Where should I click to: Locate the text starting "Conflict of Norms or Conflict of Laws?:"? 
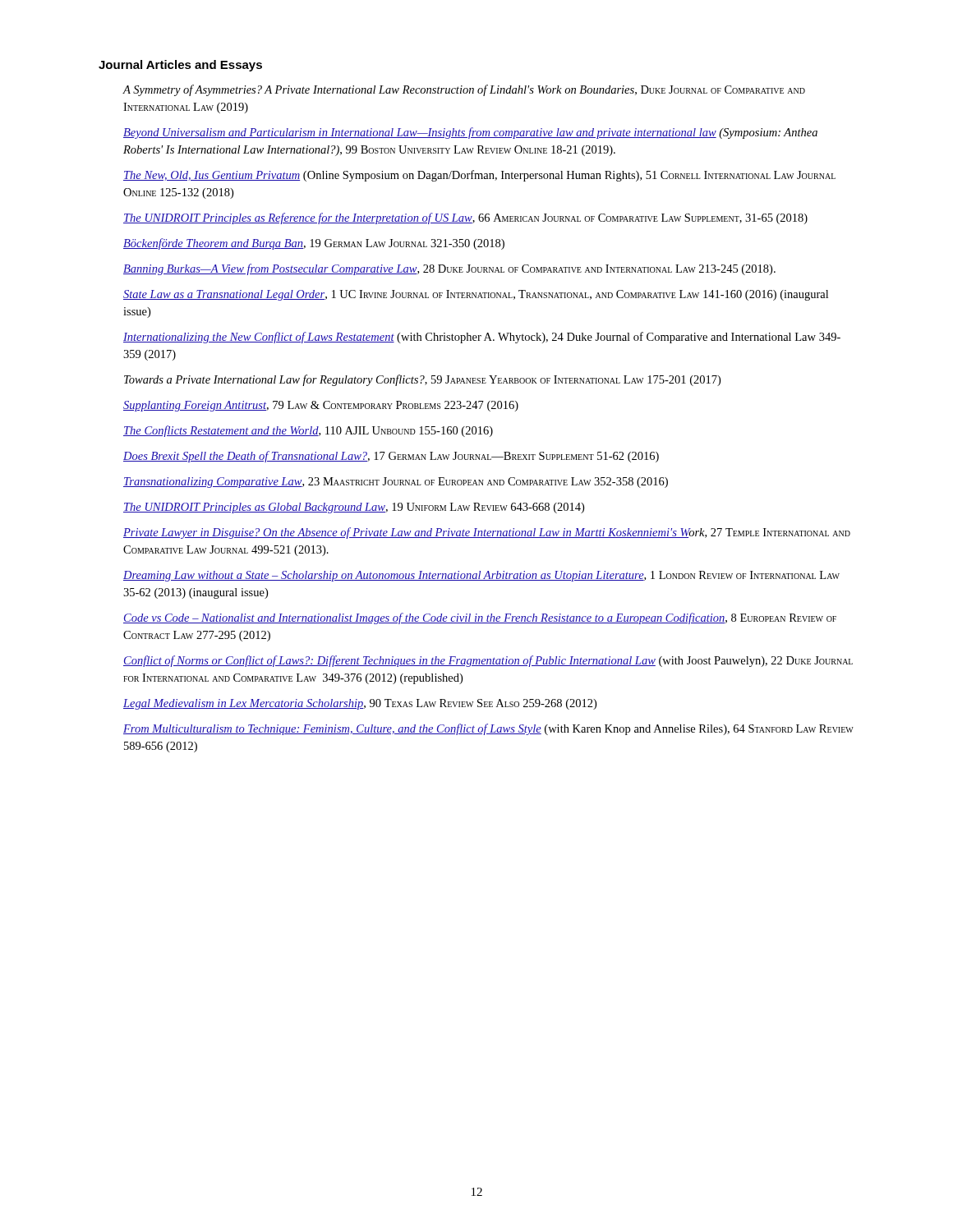(x=488, y=669)
